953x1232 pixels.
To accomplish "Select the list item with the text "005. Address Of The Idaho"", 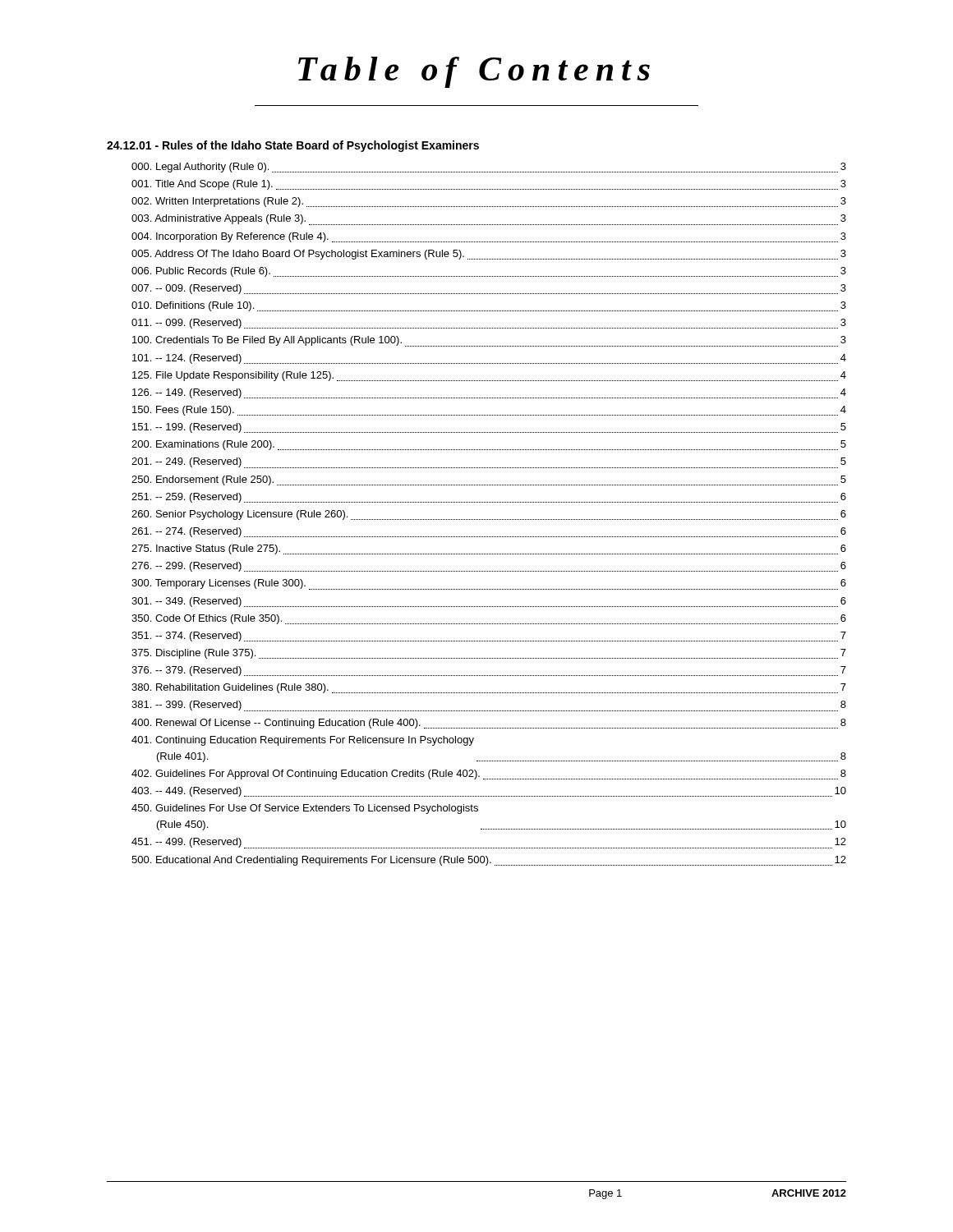I will pyautogui.click(x=476, y=254).
